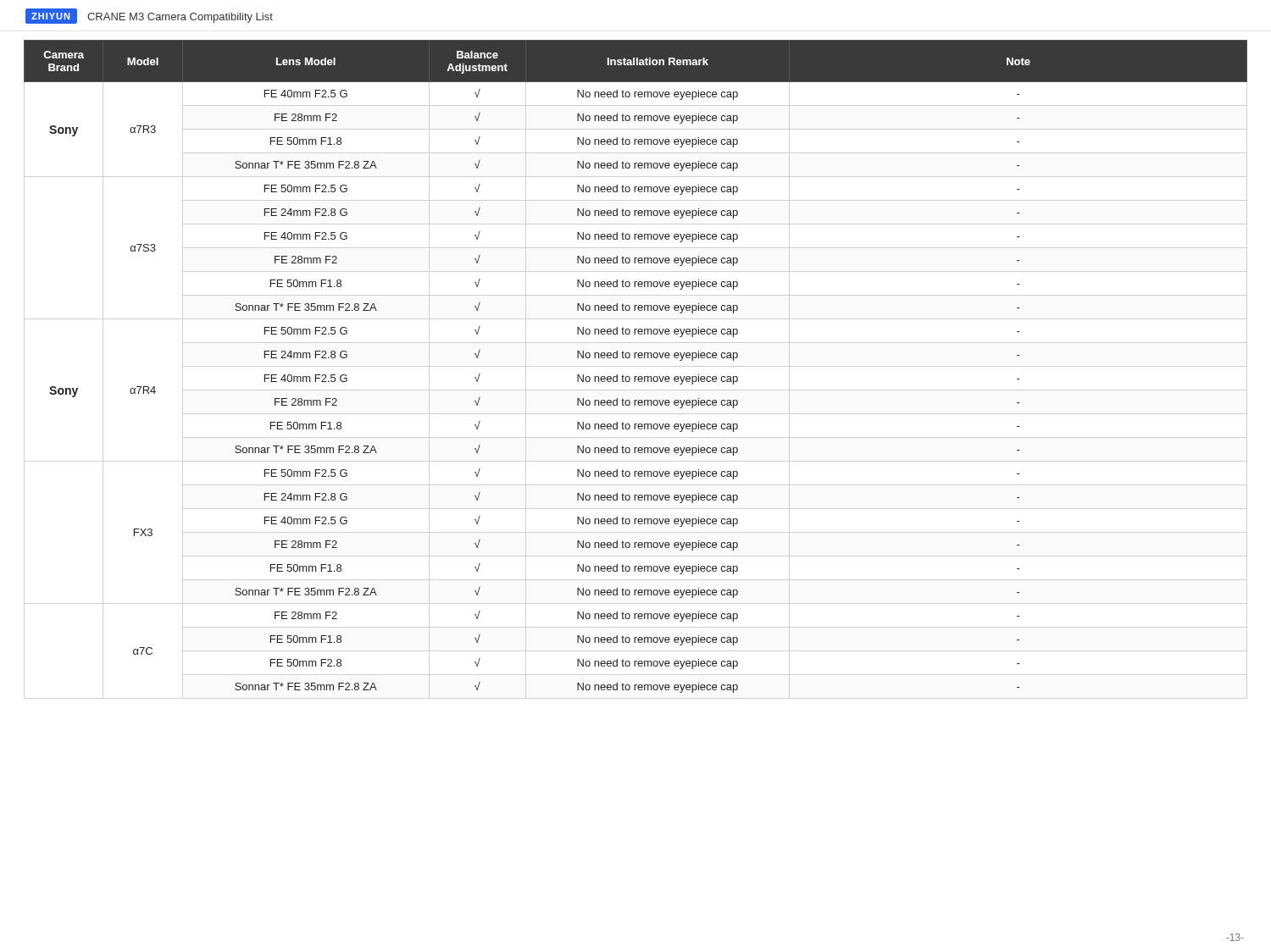
Task: Click on the table containing "No need to remove"
Action: coord(636,369)
